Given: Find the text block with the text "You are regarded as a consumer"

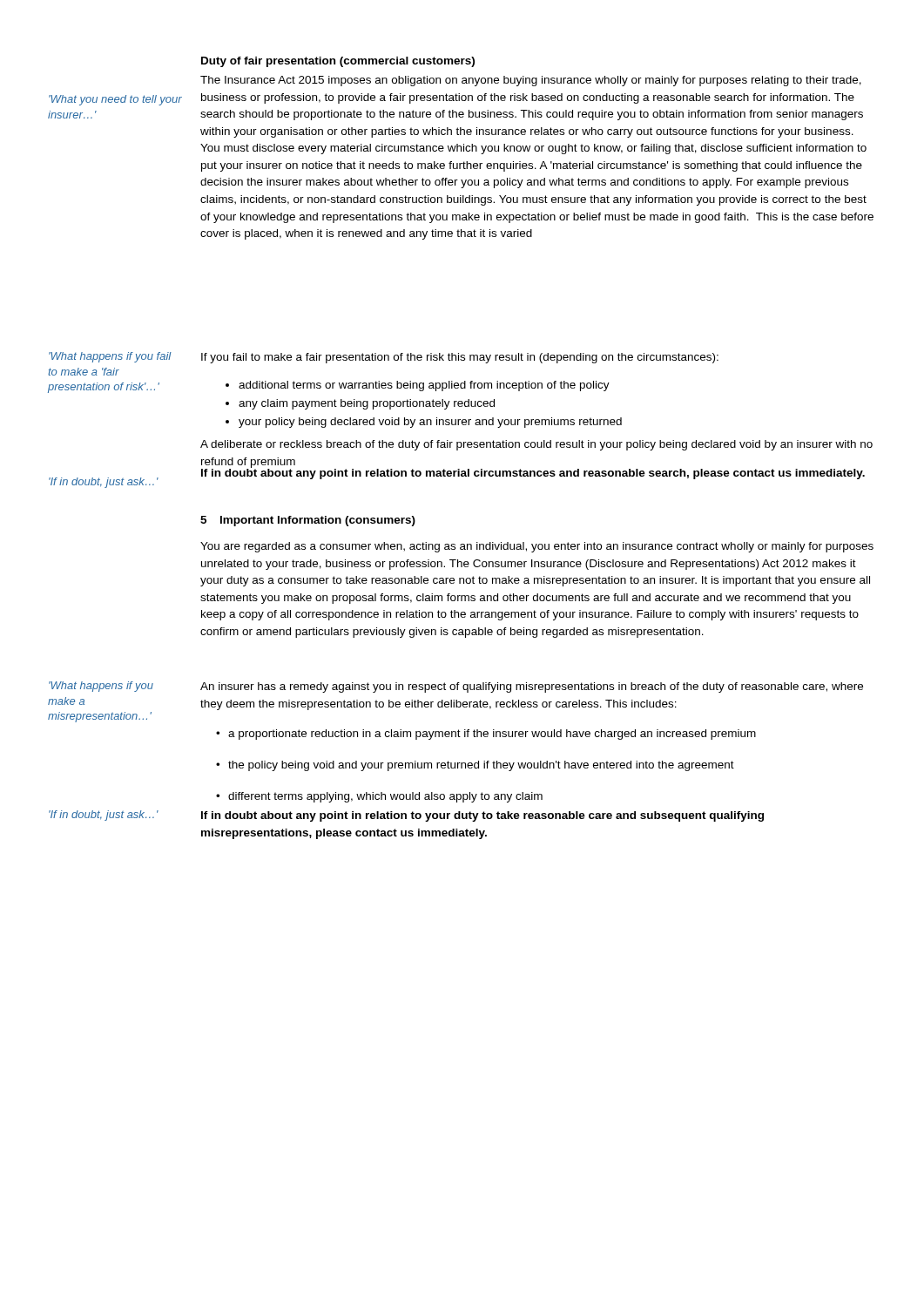Looking at the screenshot, I should pyautogui.click(x=537, y=589).
